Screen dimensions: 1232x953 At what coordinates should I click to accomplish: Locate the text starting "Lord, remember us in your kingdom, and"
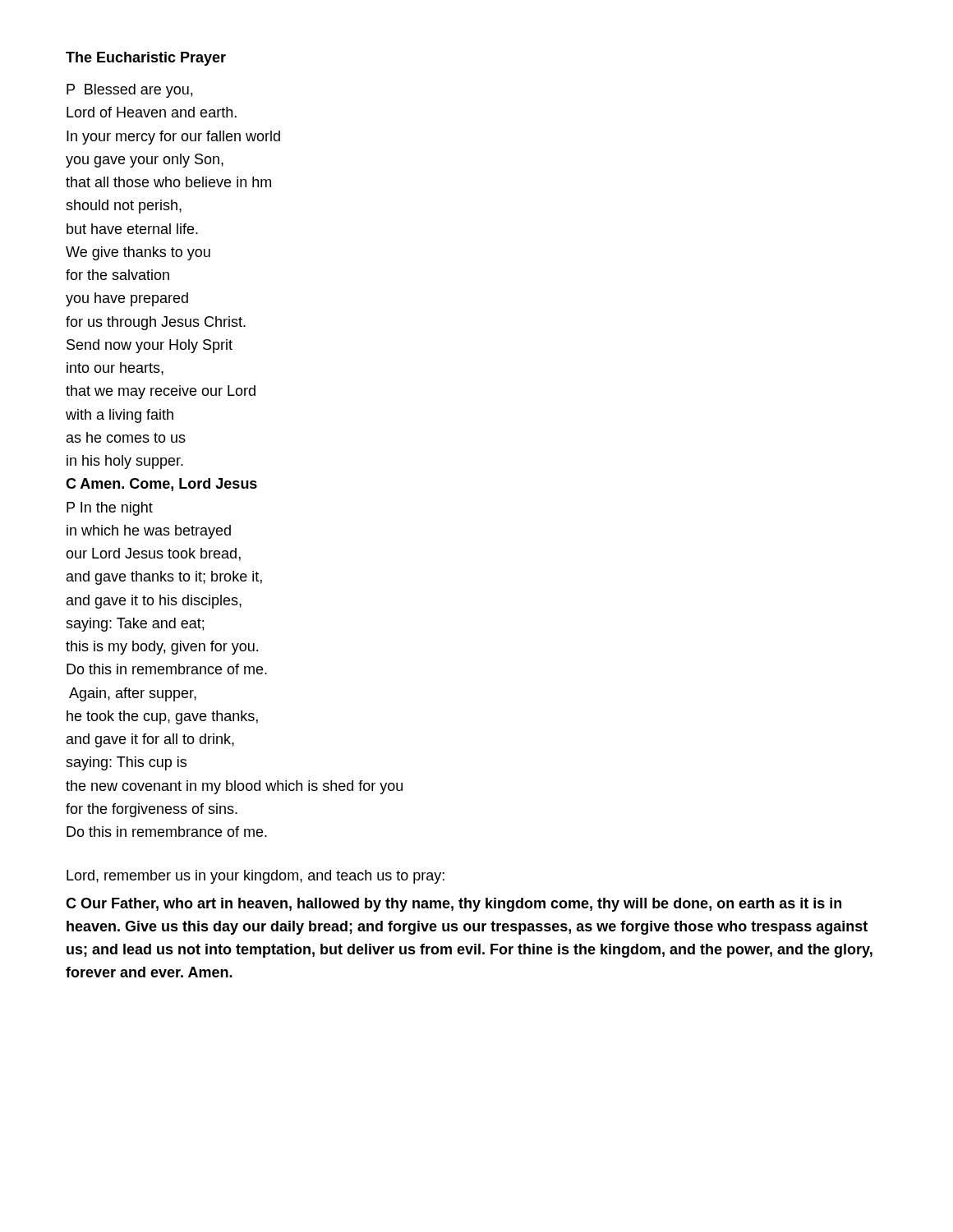(x=256, y=877)
